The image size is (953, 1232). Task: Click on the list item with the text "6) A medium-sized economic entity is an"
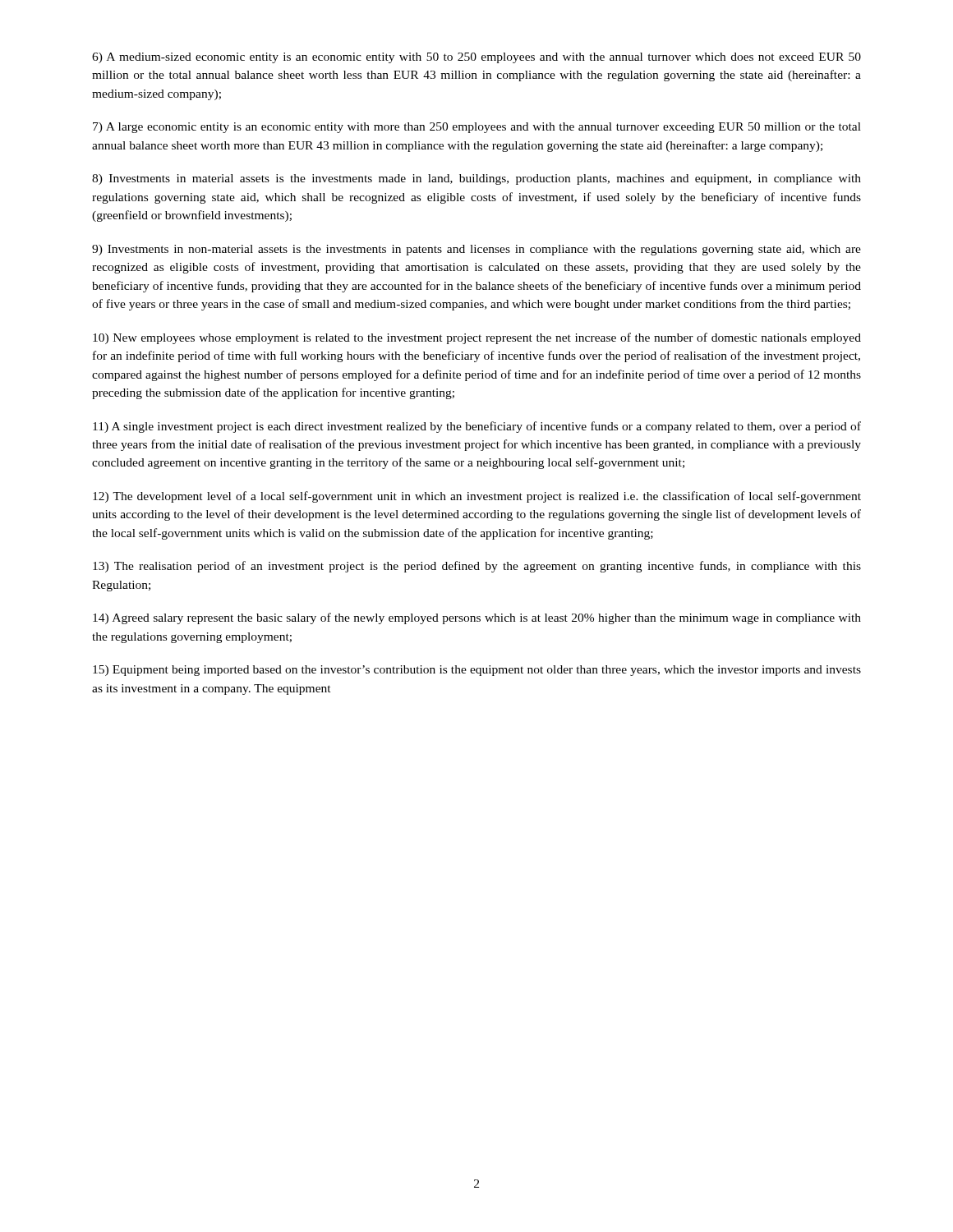[476, 75]
